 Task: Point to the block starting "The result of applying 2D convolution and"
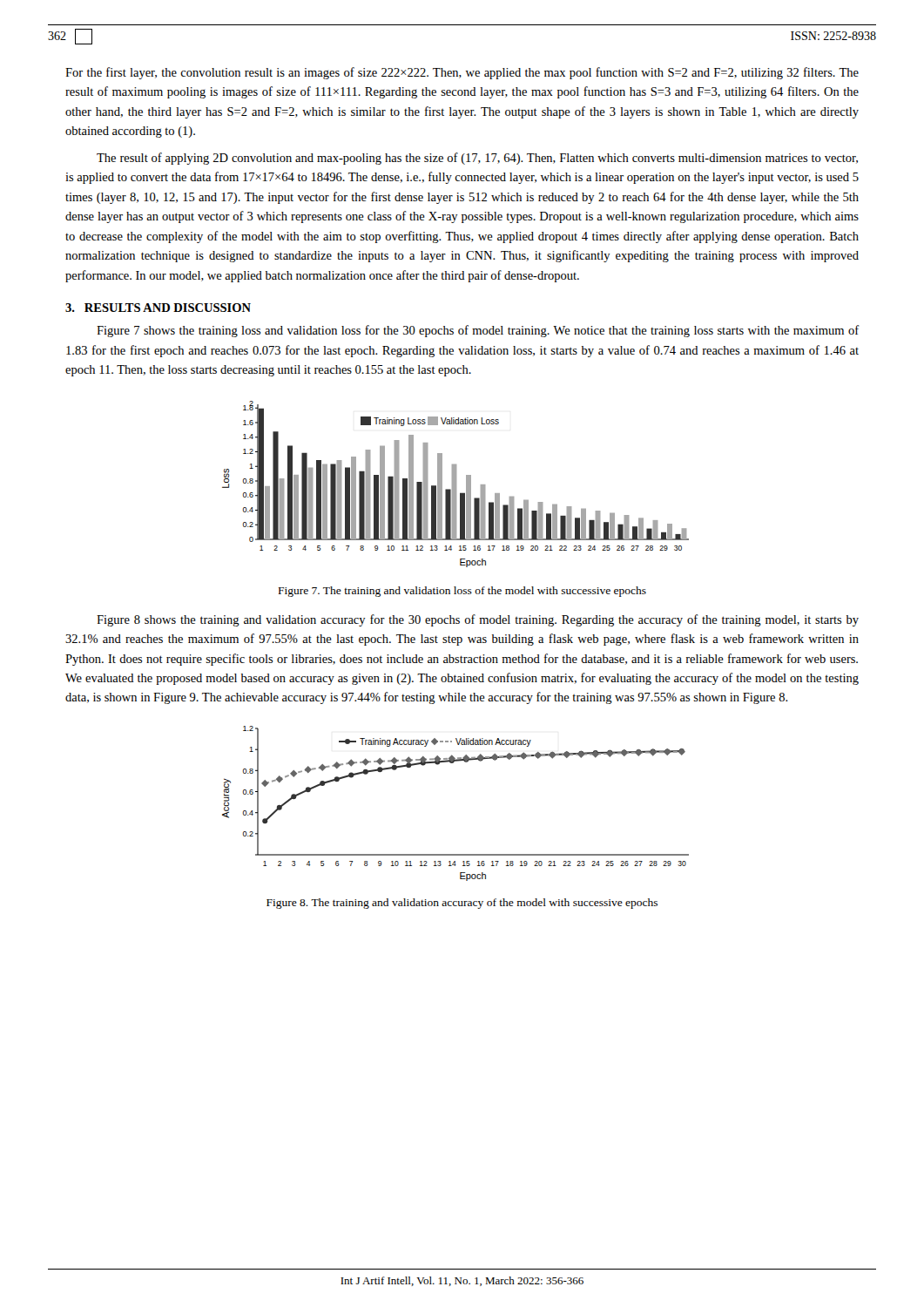click(x=462, y=217)
